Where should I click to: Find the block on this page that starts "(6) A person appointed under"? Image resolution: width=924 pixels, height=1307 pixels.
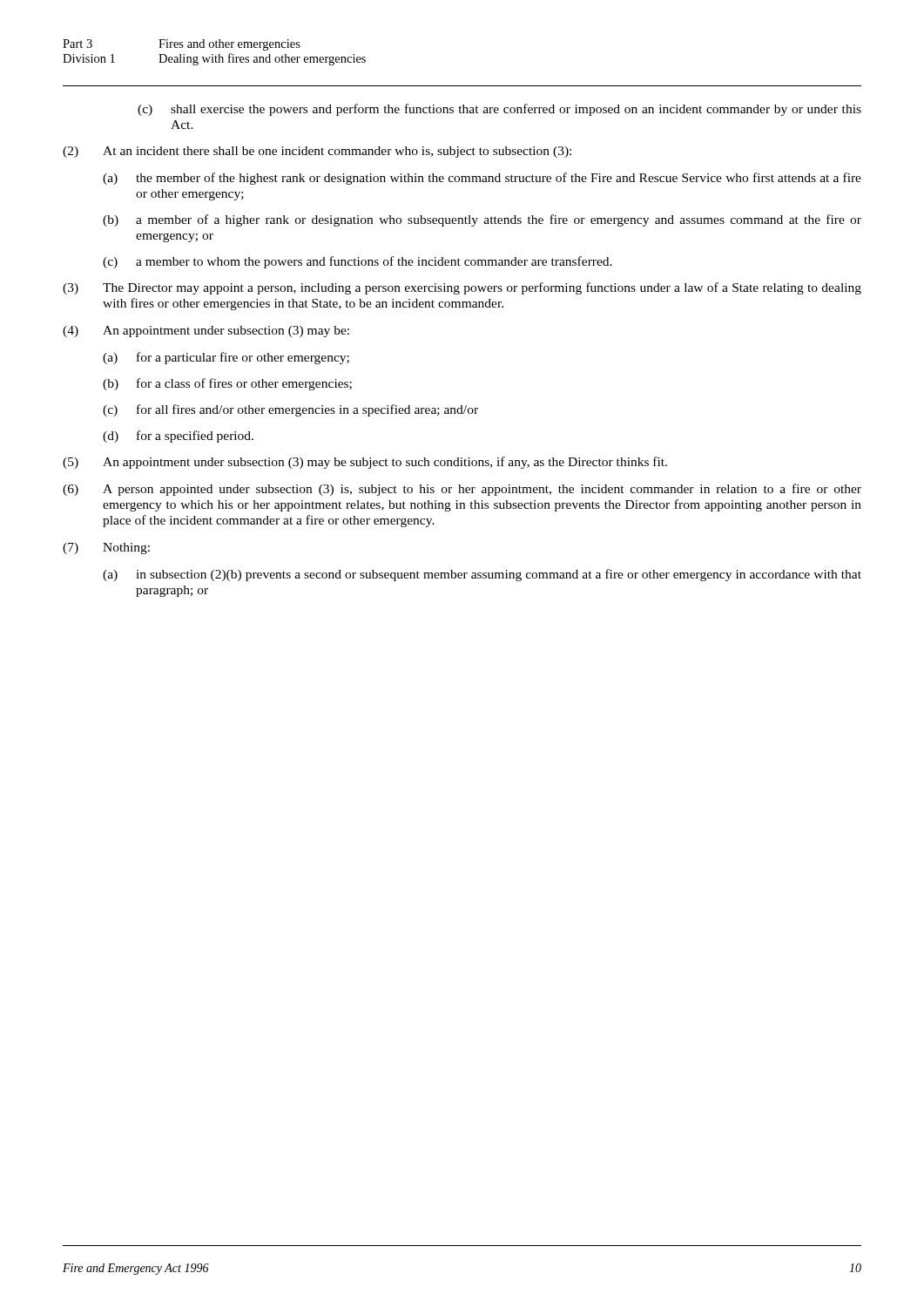[462, 505]
